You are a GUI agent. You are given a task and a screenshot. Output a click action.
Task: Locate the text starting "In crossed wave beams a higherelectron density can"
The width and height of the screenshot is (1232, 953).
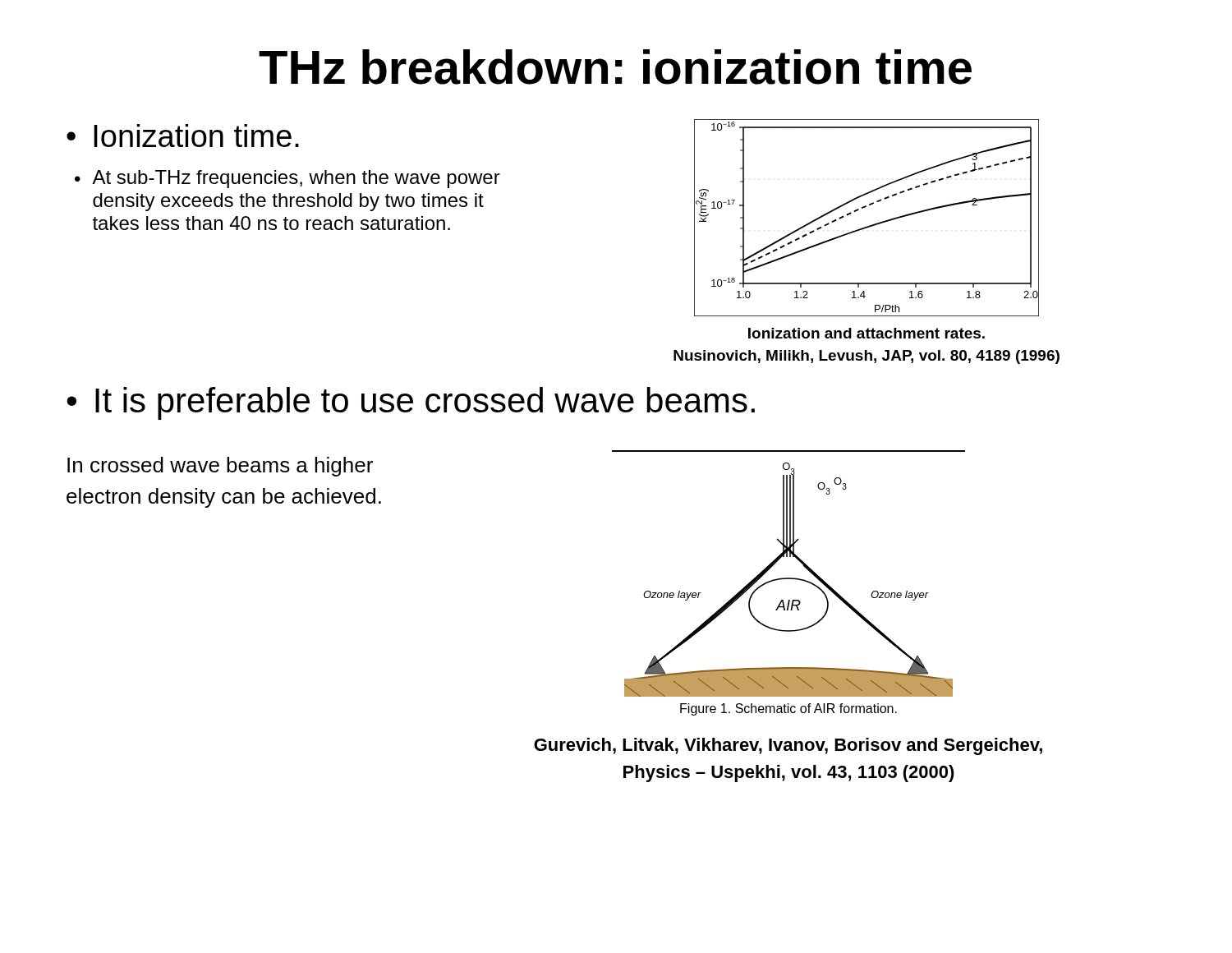(224, 481)
